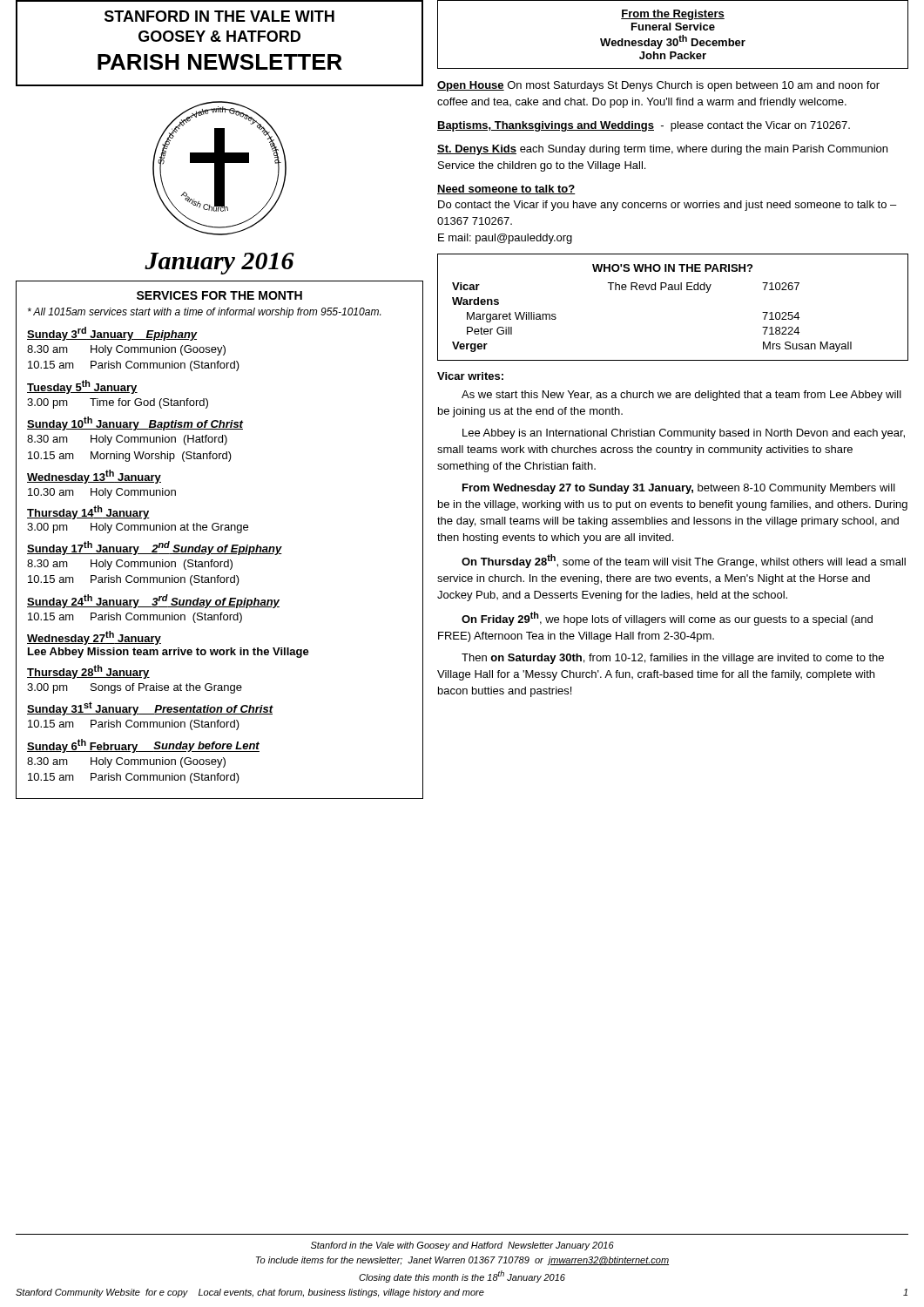Select the region starting "Sunday 3rd January Epiphany 8.30 amHoly Communion (Goosey)"

tap(219, 349)
